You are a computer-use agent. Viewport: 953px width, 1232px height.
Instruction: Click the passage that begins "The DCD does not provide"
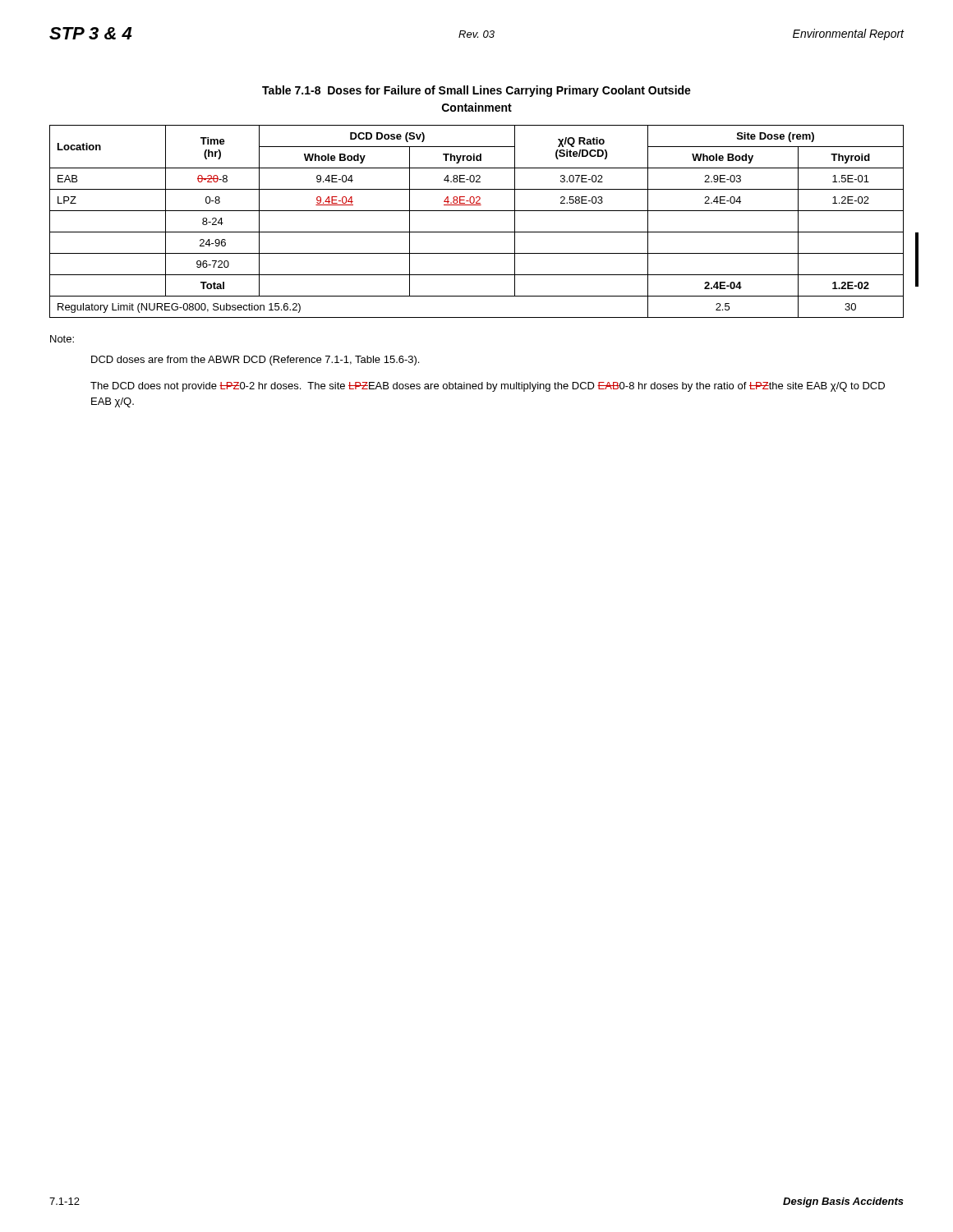pyautogui.click(x=488, y=393)
